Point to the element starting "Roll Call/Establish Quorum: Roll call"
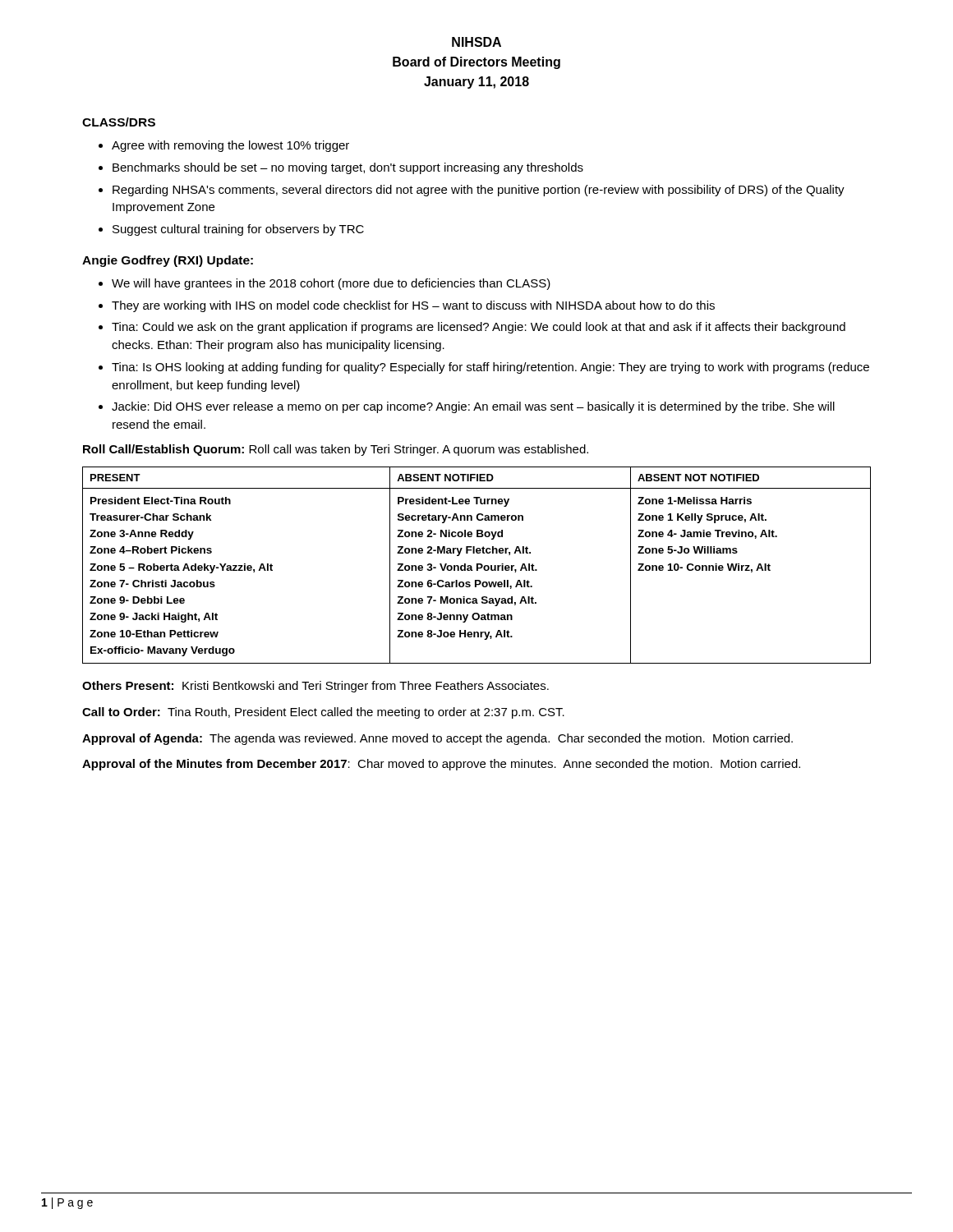The width and height of the screenshot is (953, 1232). [x=336, y=449]
